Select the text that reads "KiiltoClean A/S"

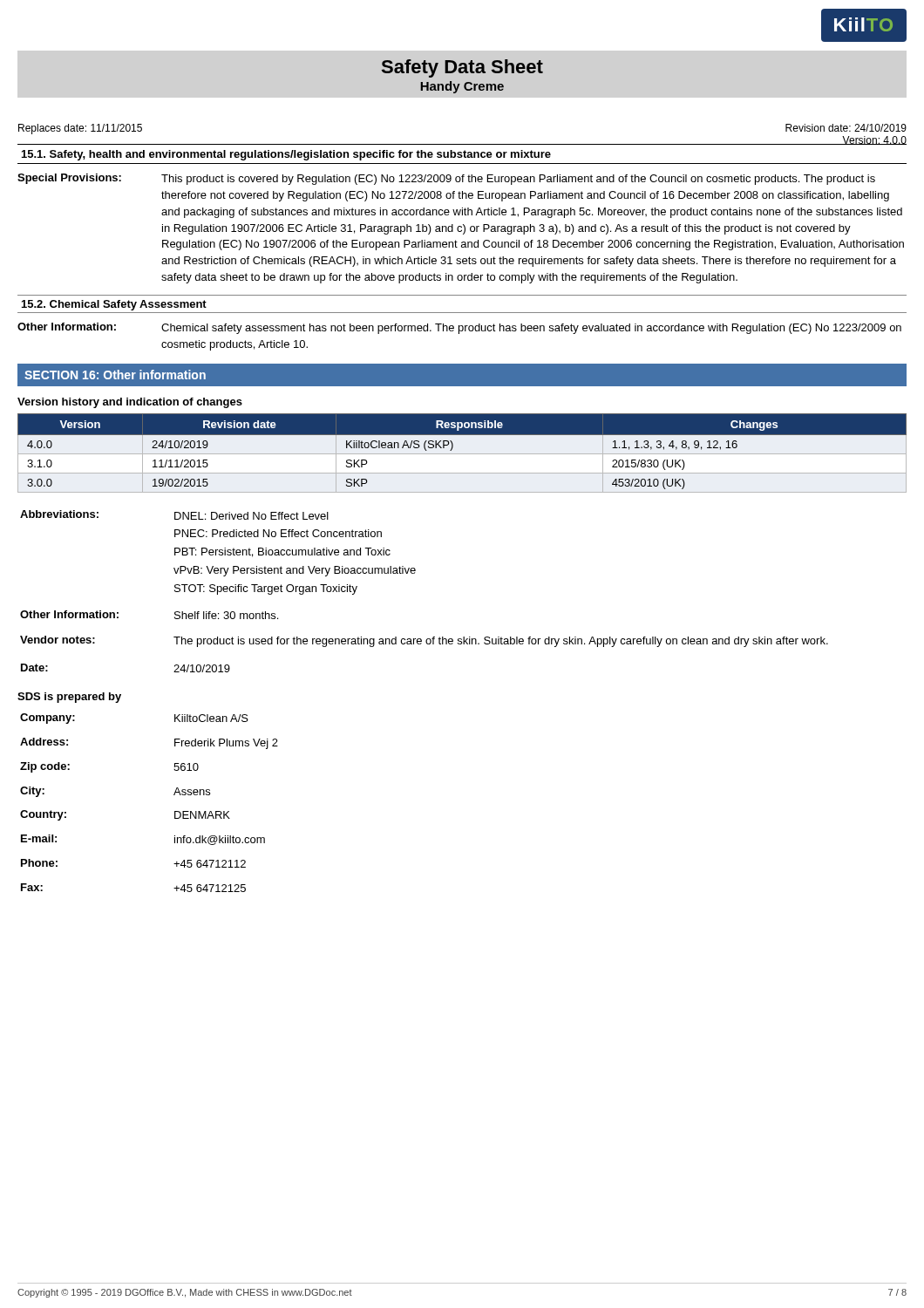click(x=211, y=718)
